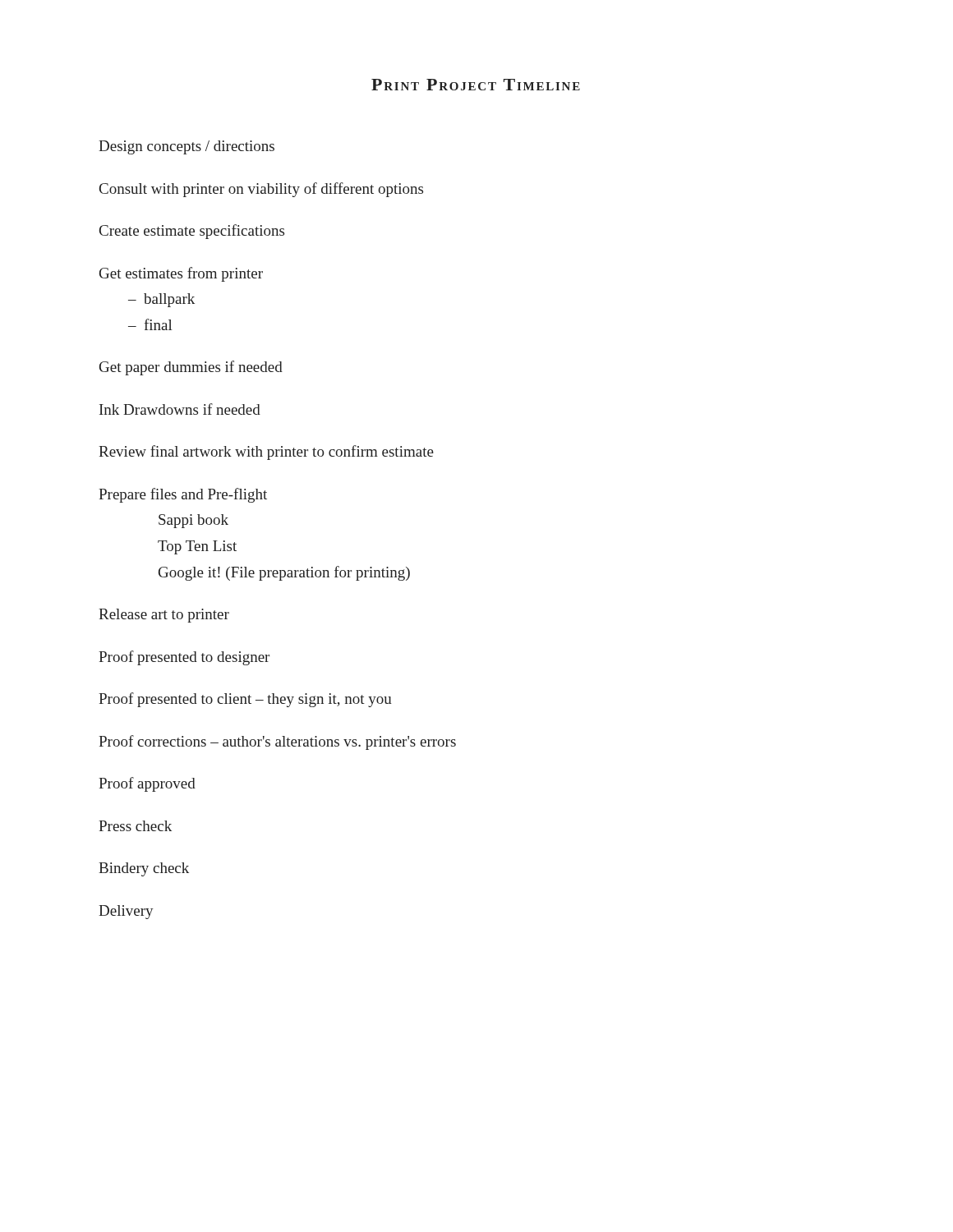Select the list item with the text "Create estimate specifications"

(x=192, y=231)
